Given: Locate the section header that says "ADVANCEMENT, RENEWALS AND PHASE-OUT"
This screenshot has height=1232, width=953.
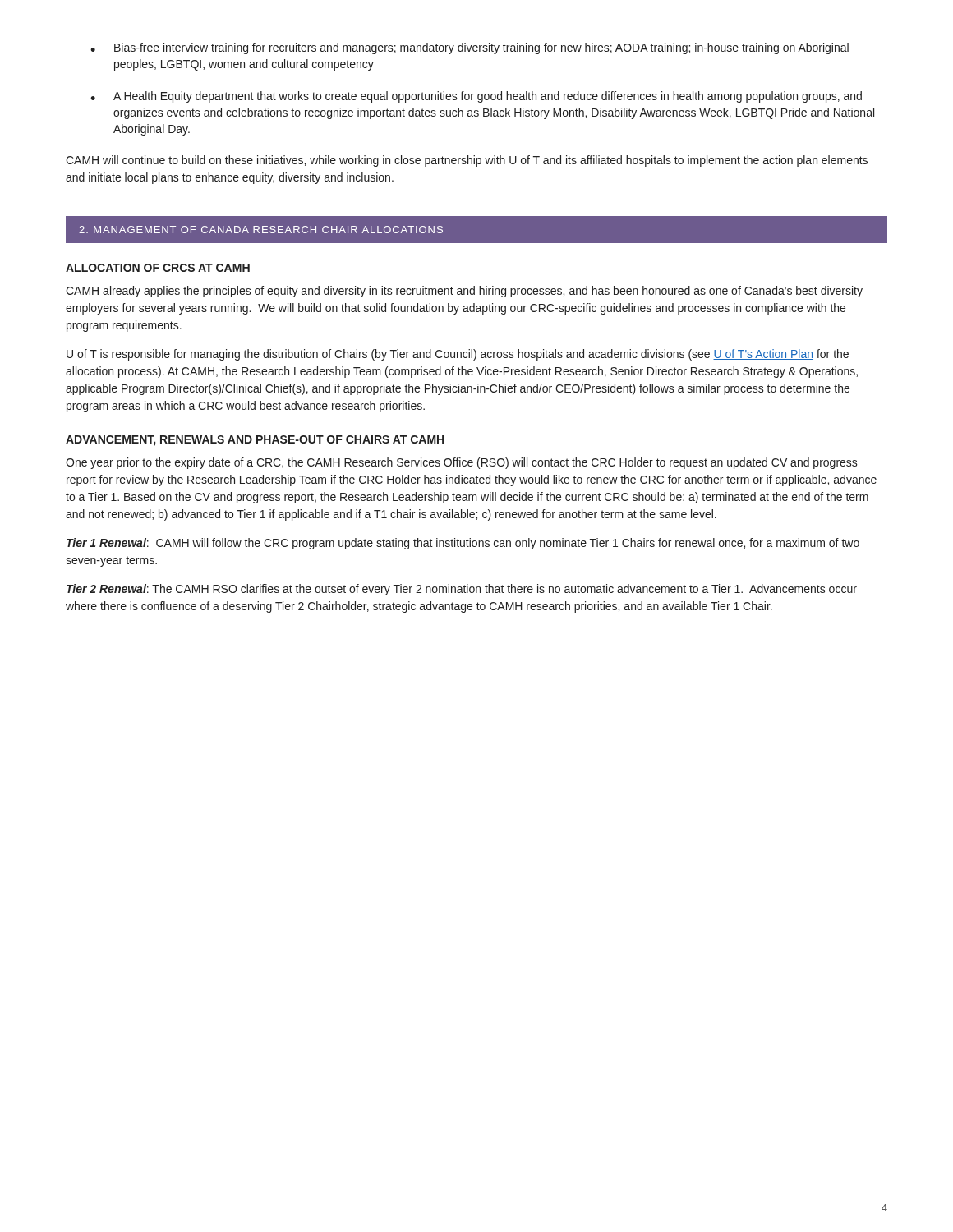Looking at the screenshot, I should pyautogui.click(x=255, y=440).
